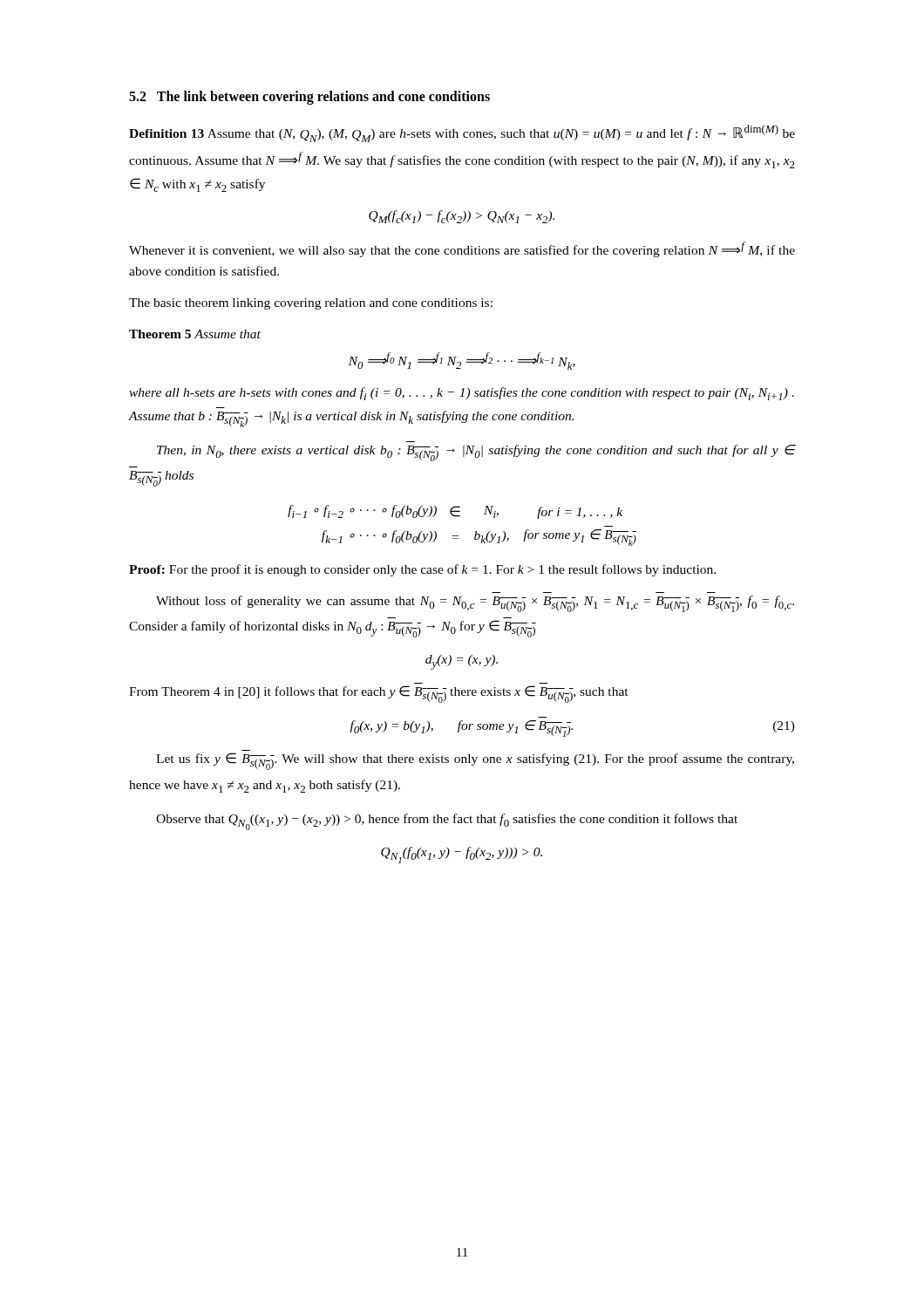Point to the element starting "where all h-sets are h-sets with"
The image size is (924, 1308).
tap(462, 406)
